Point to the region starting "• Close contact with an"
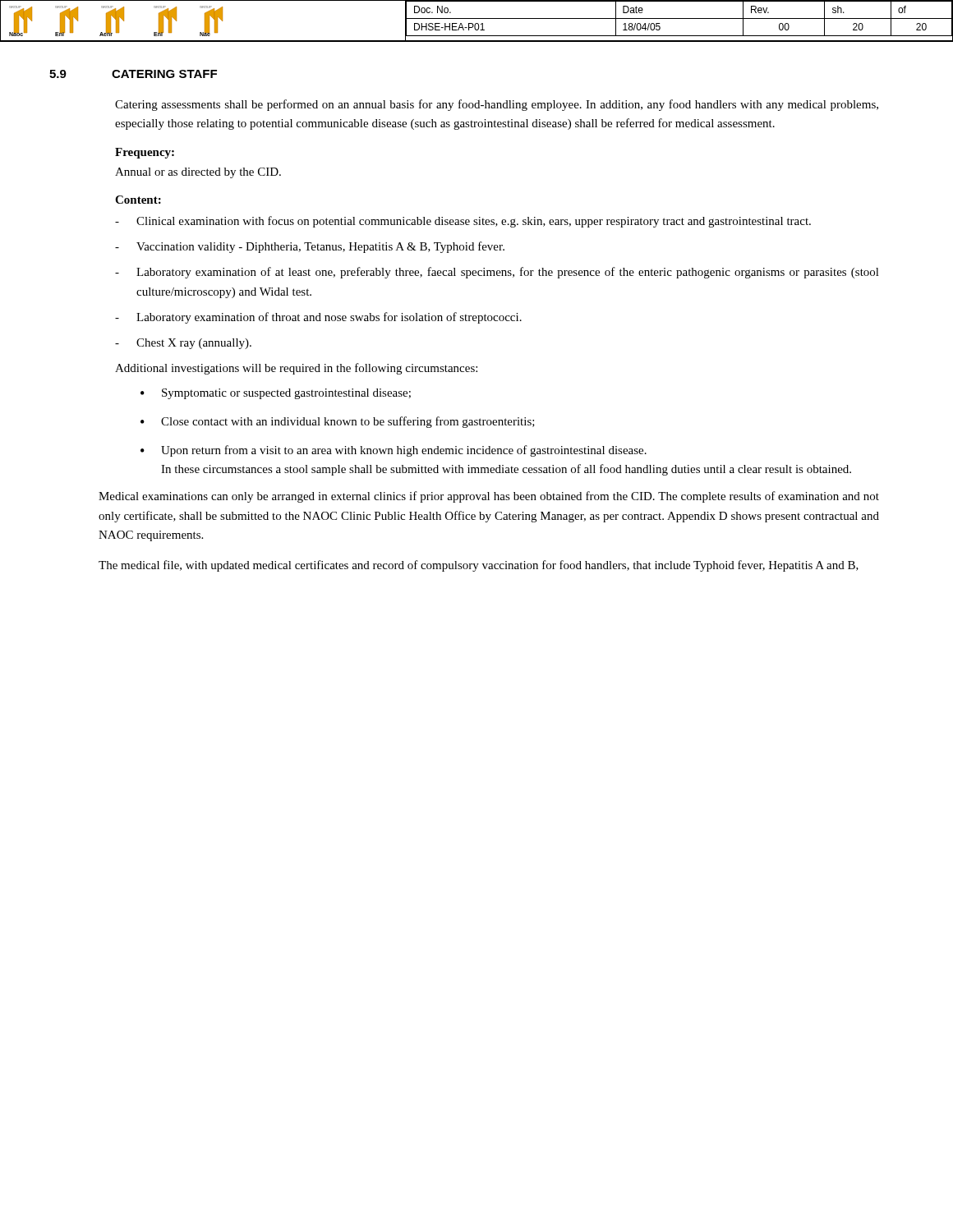Viewport: 953px width, 1232px height. 509,422
